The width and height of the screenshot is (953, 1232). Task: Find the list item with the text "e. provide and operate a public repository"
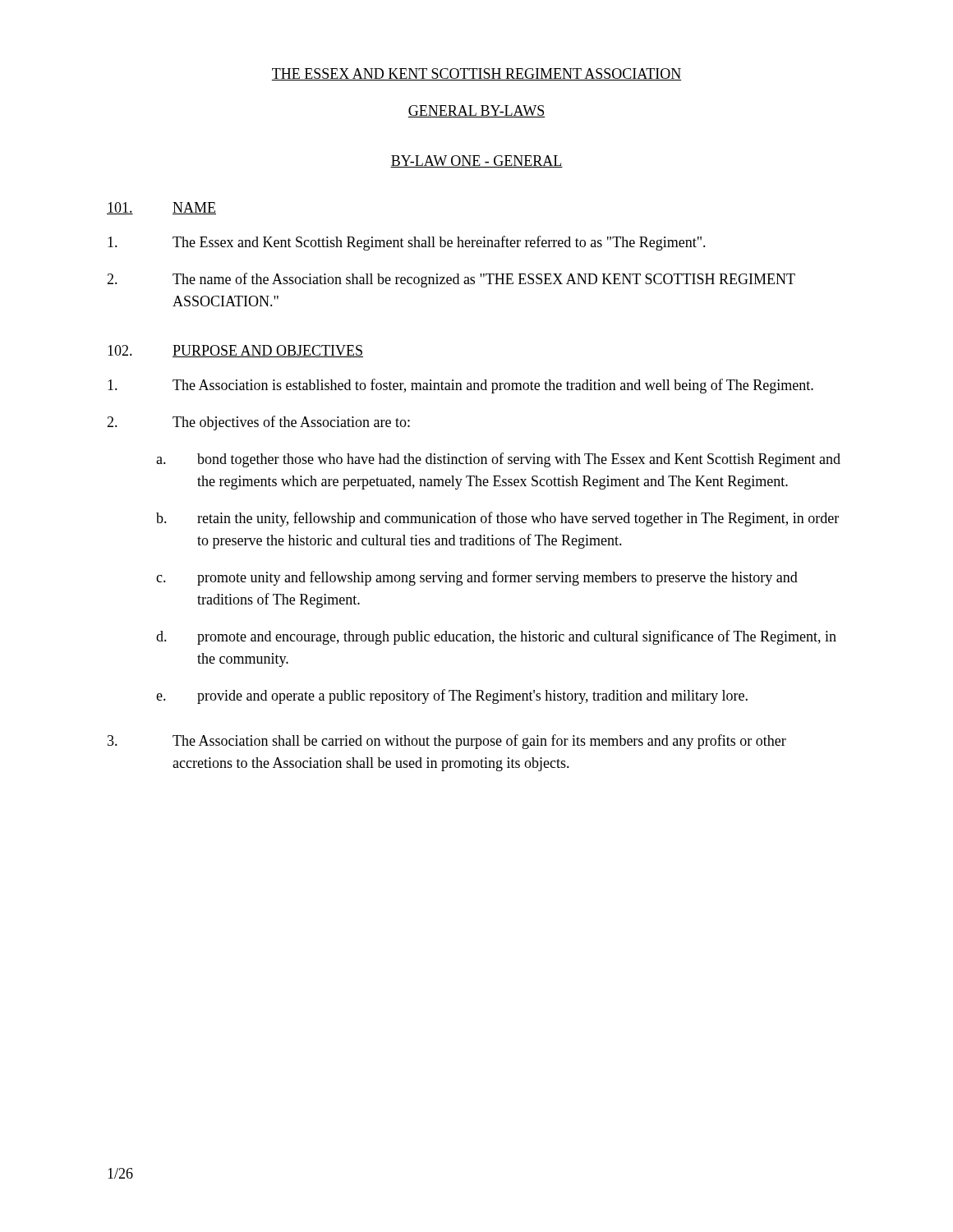tap(501, 696)
